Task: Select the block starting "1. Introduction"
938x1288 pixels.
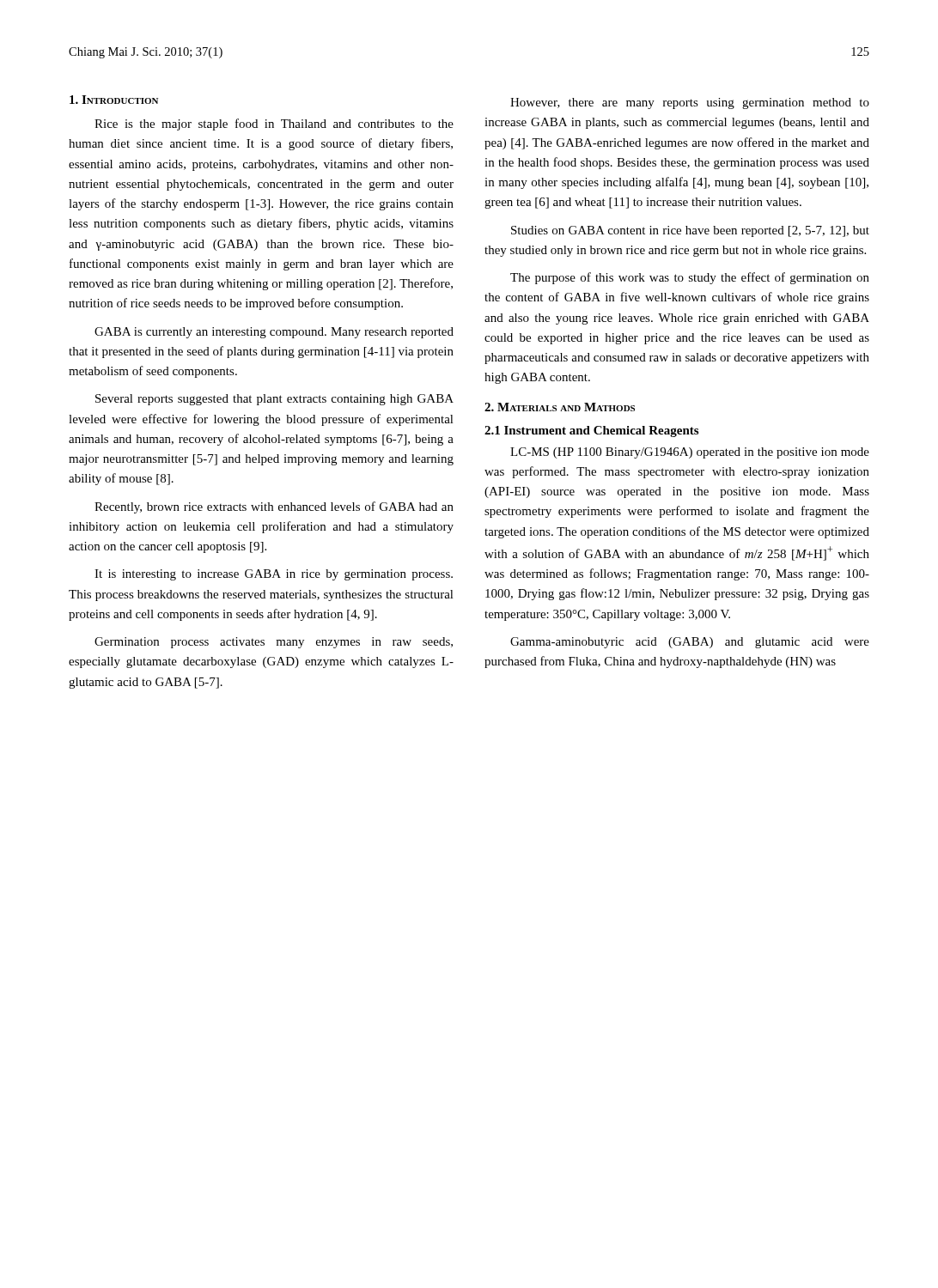Action: (114, 100)
